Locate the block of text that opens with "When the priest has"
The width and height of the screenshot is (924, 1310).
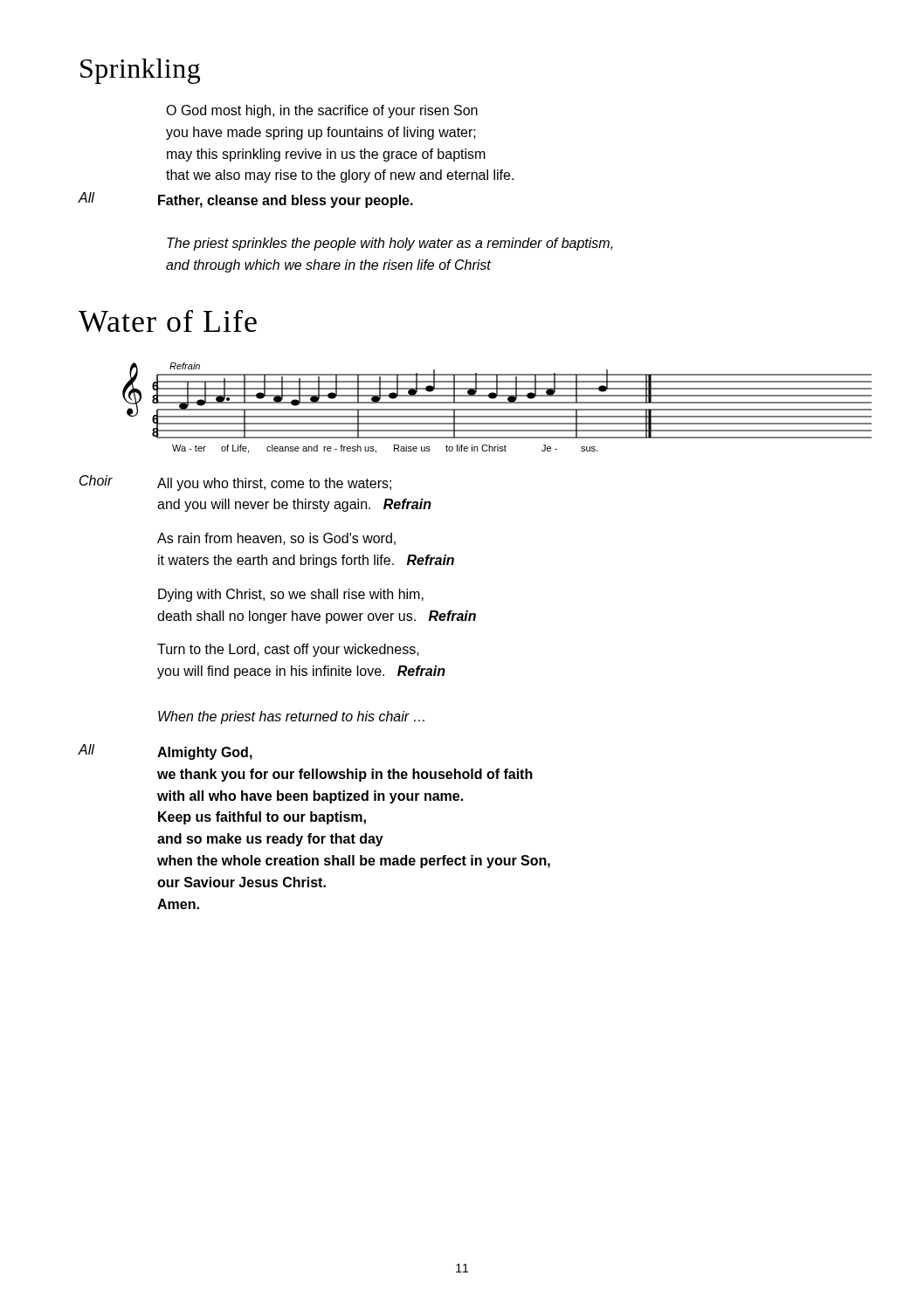coord(292,717)
